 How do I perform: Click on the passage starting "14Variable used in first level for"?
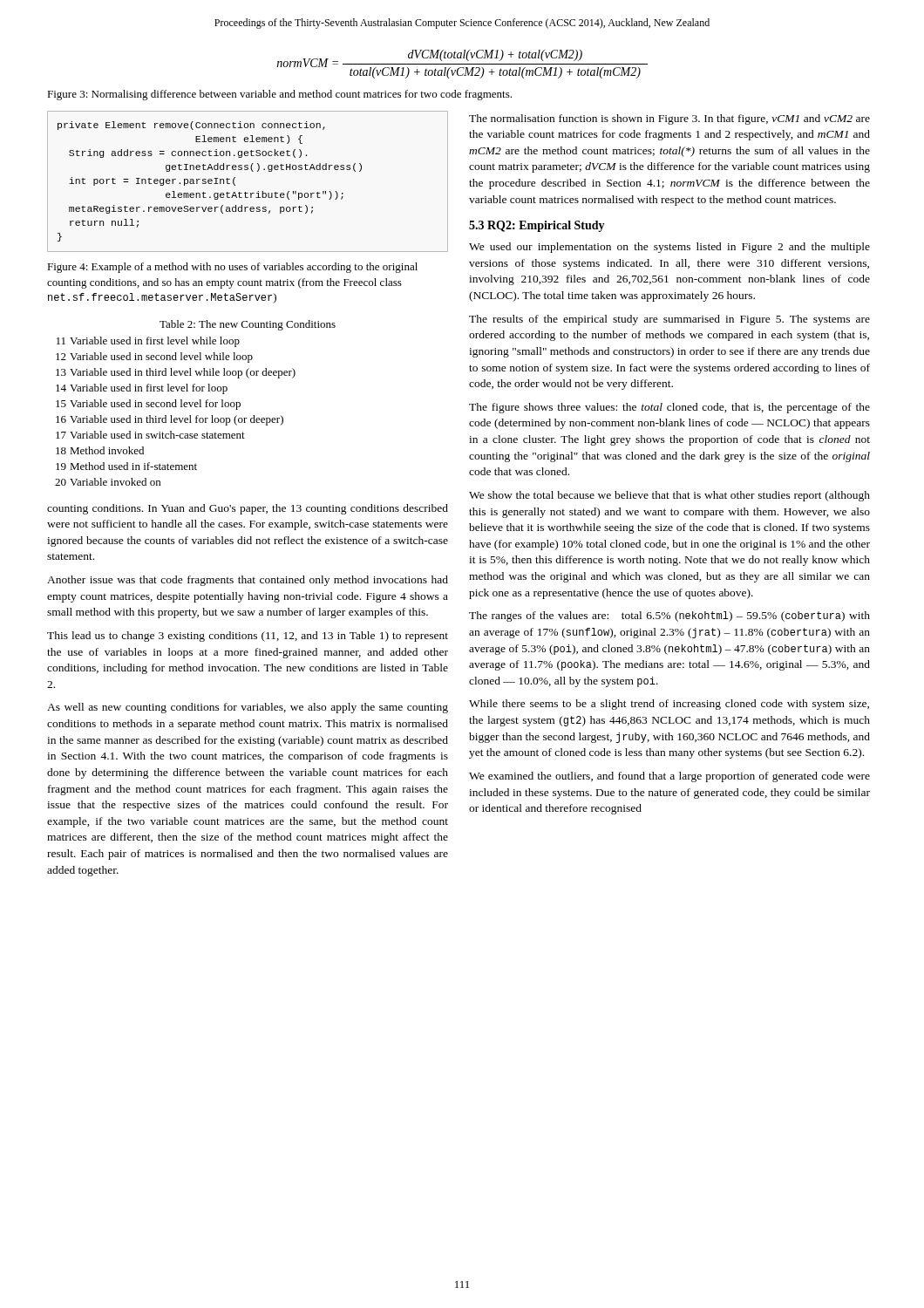pyautogui.click(x=248, y=388)
